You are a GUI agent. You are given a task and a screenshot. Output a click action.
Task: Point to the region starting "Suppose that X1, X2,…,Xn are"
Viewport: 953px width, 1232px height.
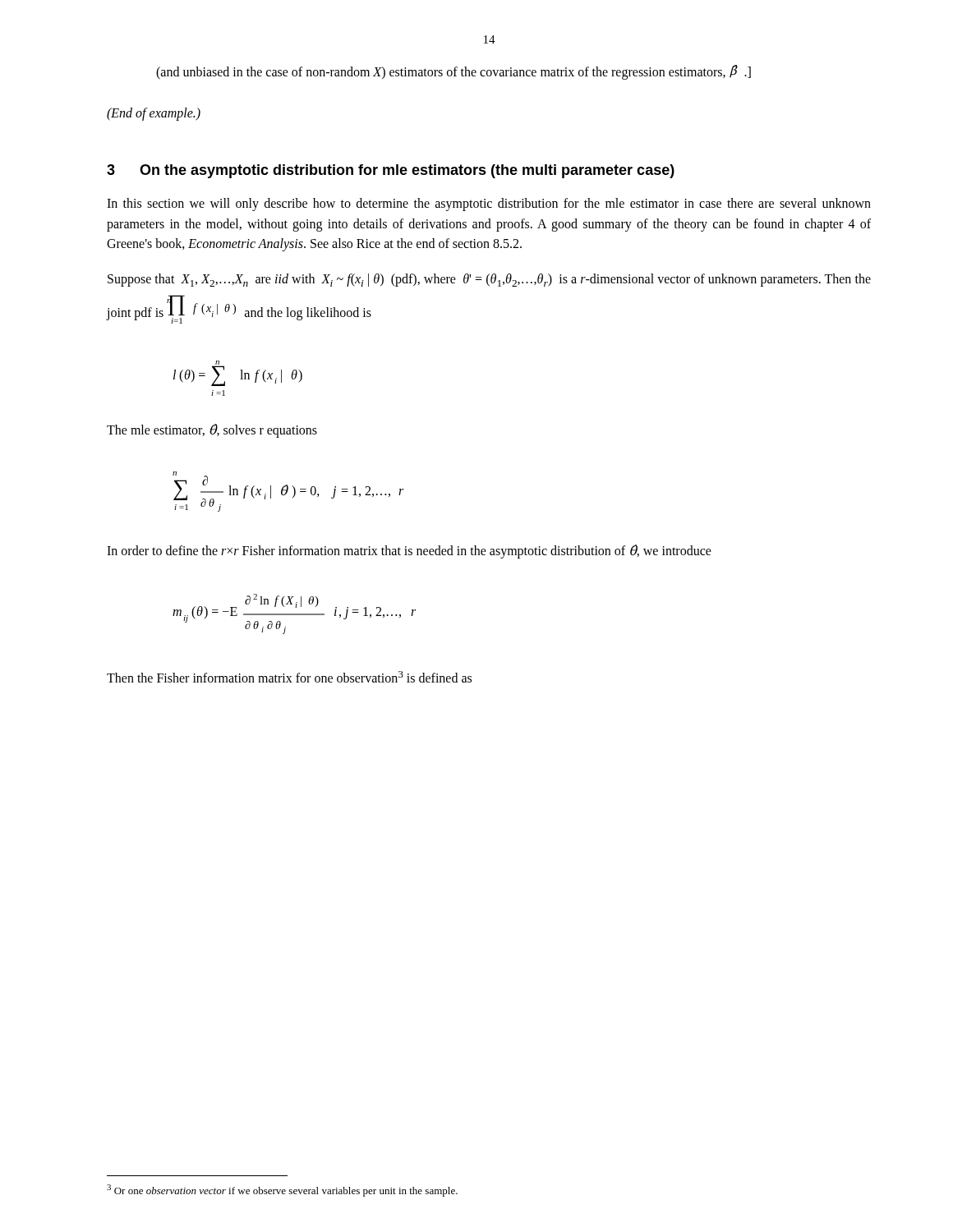pyautogui.click(x=489, y=280)
